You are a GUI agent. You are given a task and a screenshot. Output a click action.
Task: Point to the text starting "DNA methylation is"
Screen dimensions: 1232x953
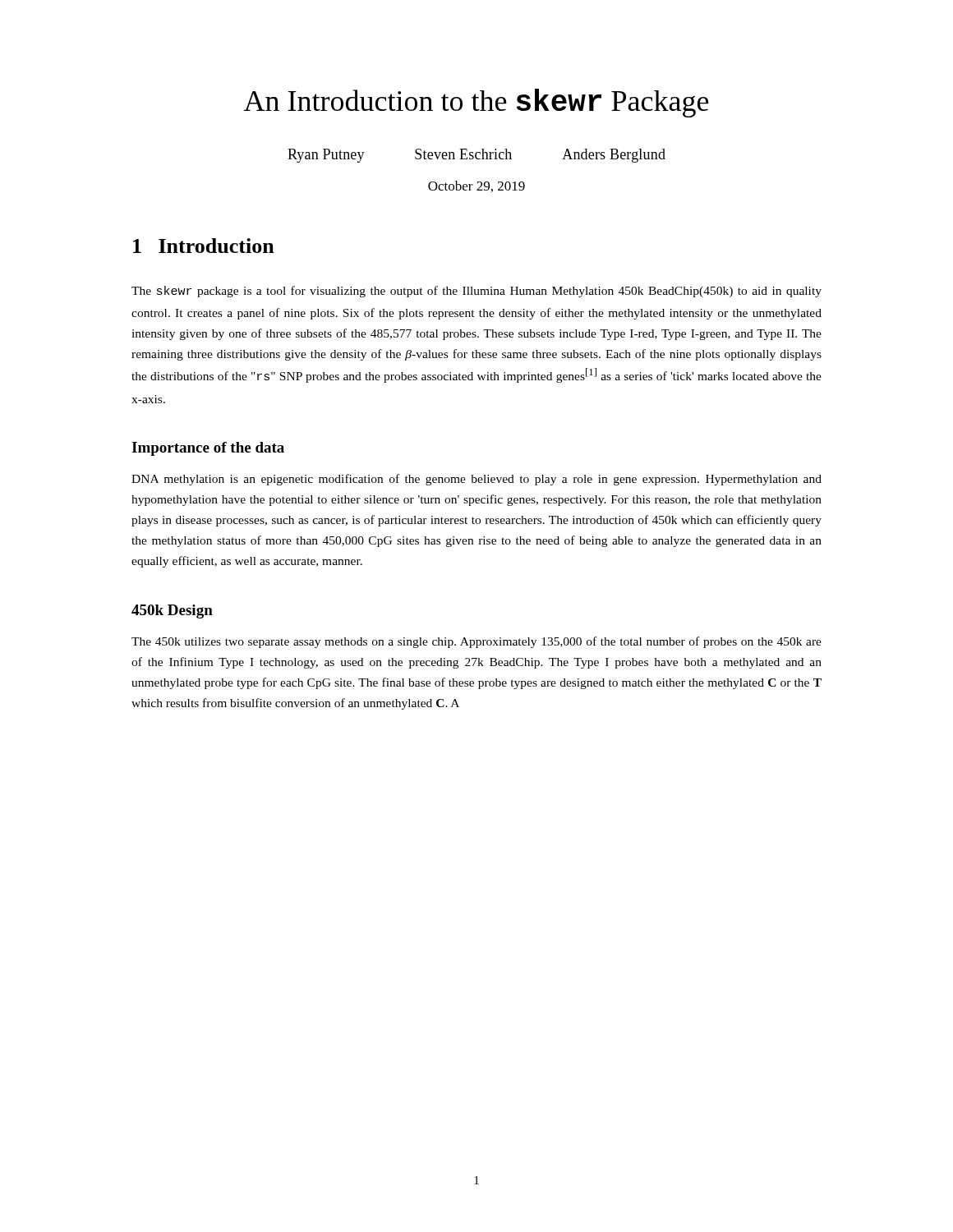[476, 520]
